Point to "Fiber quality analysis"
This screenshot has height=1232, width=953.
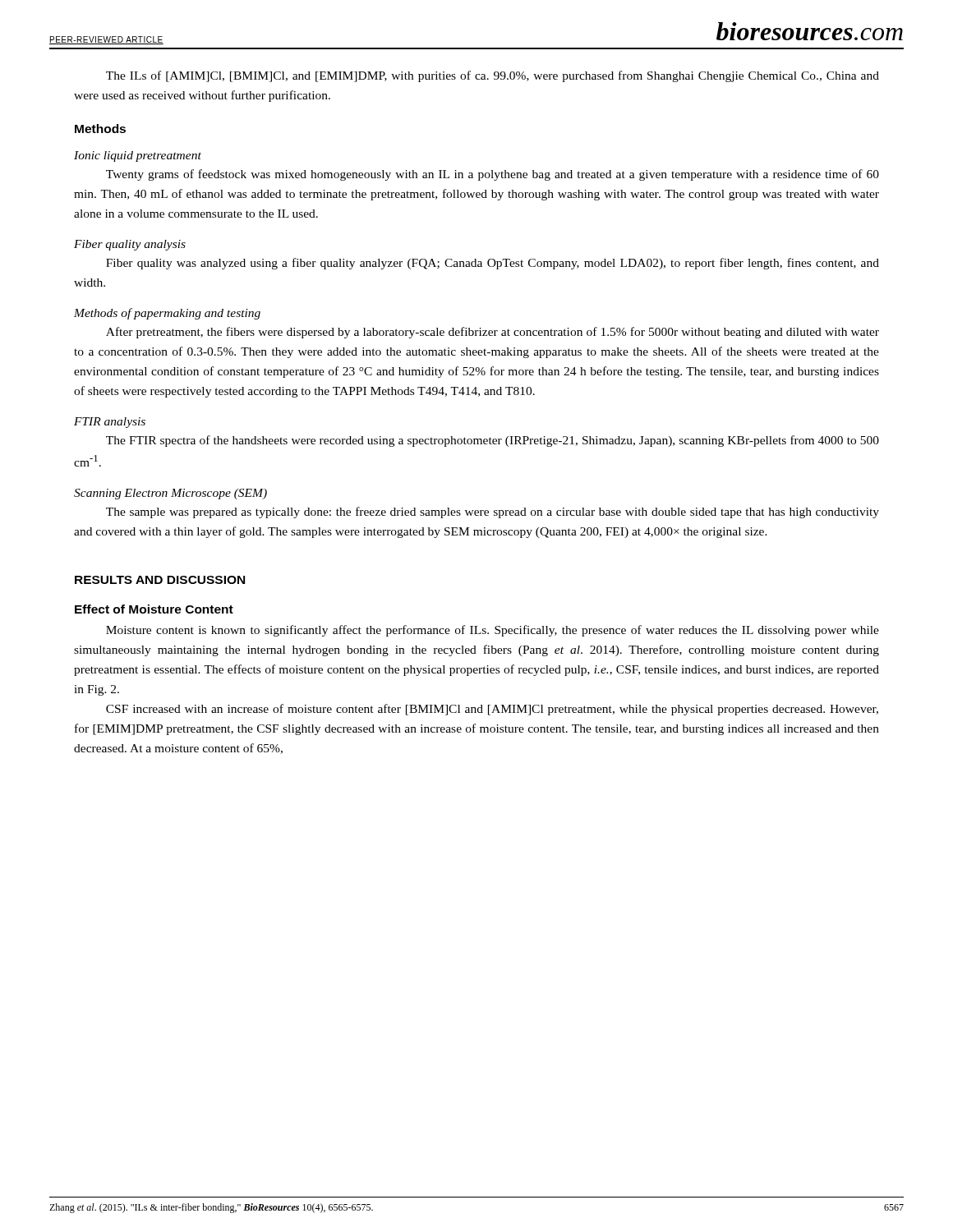pos(130,244)
